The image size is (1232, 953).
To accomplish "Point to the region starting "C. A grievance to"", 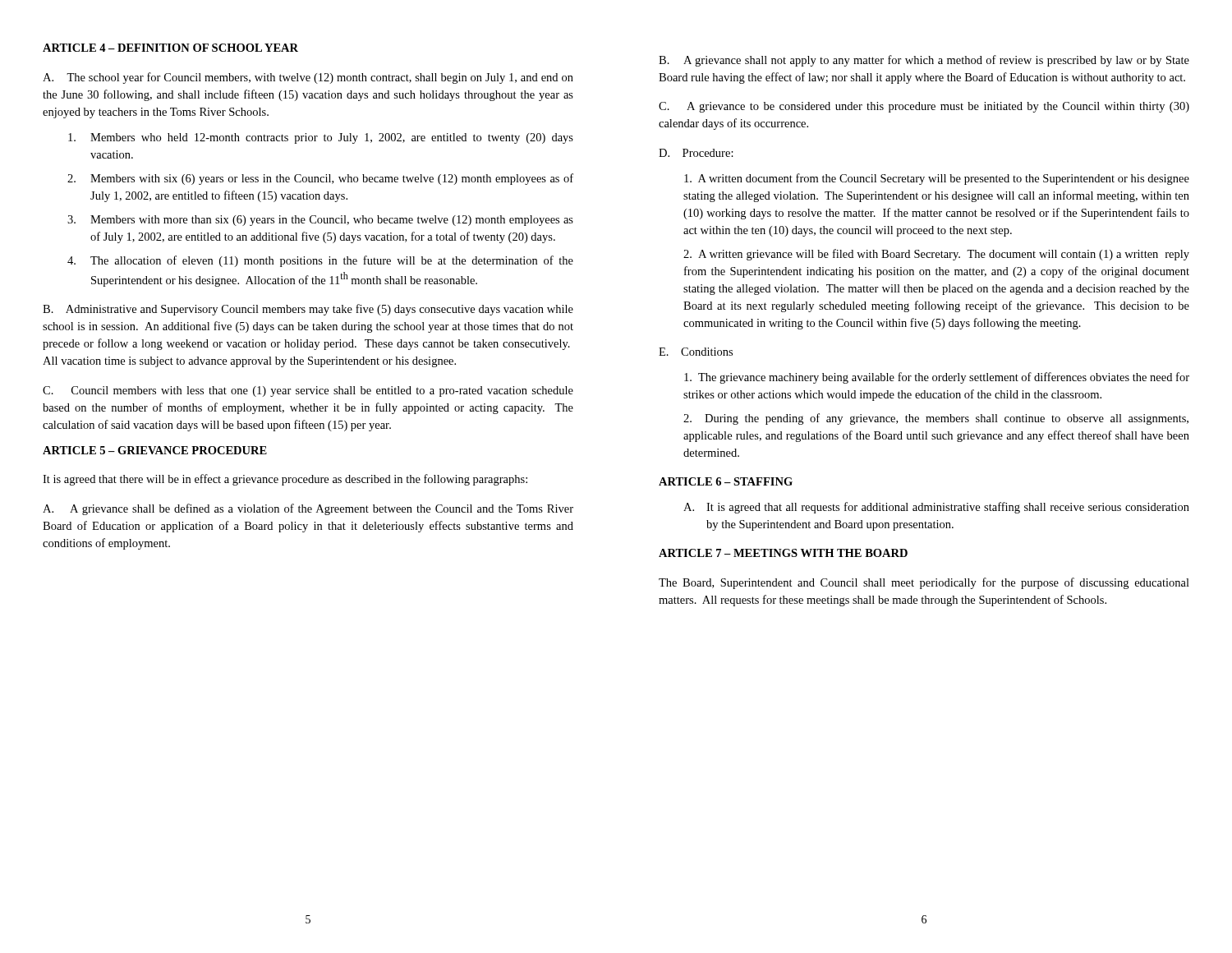I will click(x=924, y=115).
